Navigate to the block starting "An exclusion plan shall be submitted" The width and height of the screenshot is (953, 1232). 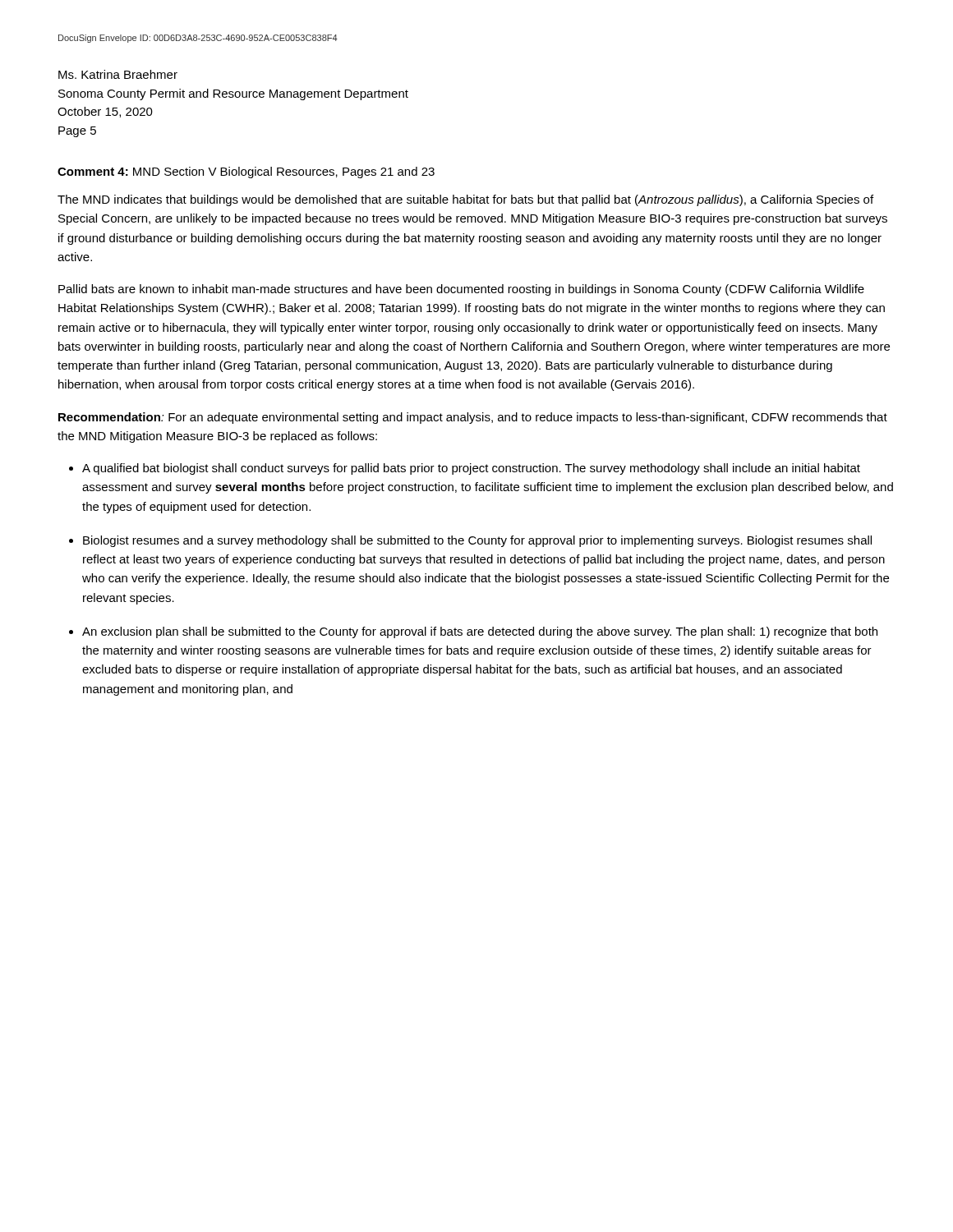click(480, 660)
